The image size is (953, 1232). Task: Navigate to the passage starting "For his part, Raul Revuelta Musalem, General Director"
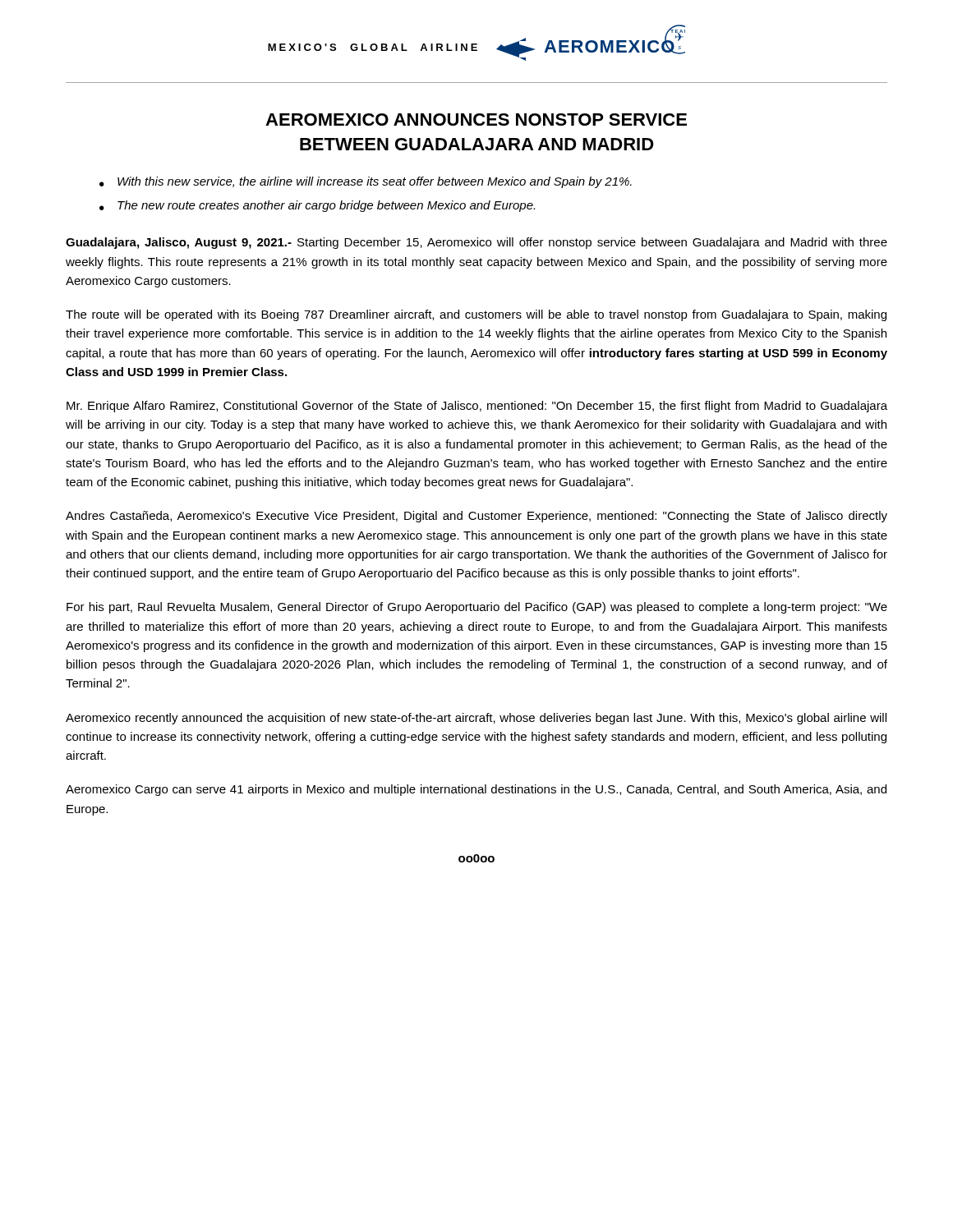[476, 645]
